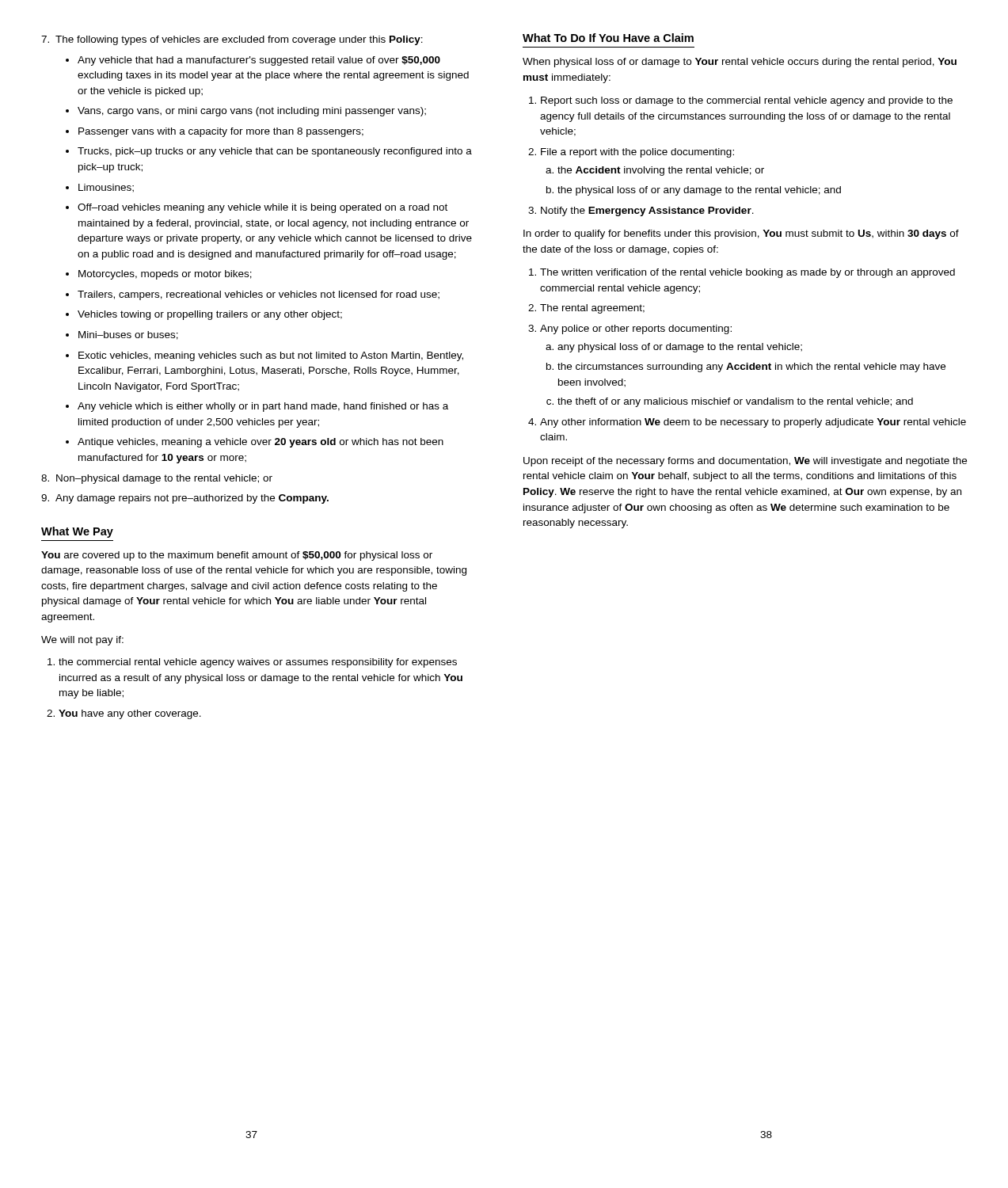
Task: Find the block on this page that starts "In order to"
Action: pyautogui.click(x=741, y=241)
